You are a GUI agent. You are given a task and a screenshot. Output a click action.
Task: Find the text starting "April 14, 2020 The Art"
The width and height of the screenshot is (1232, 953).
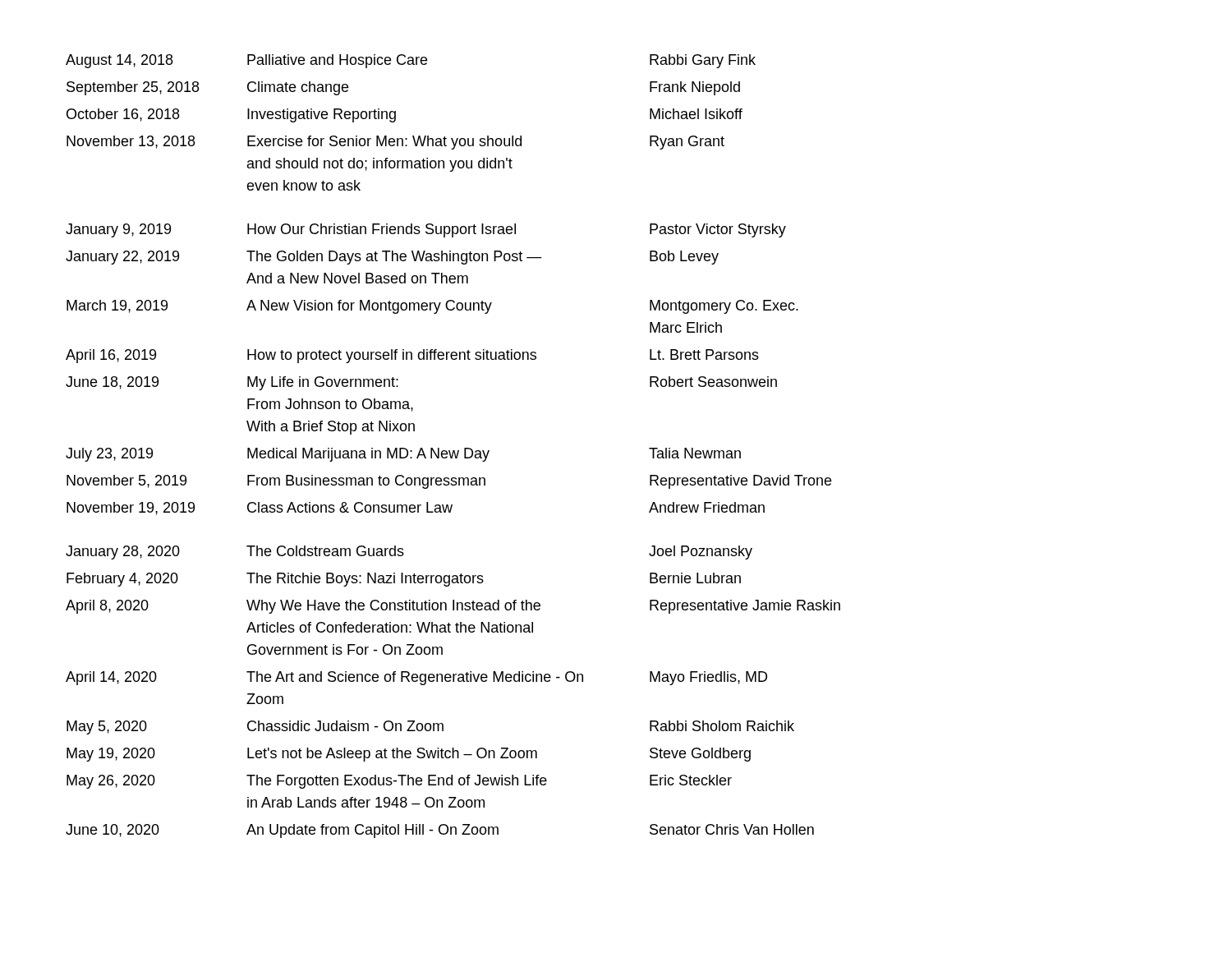[416, 678]
